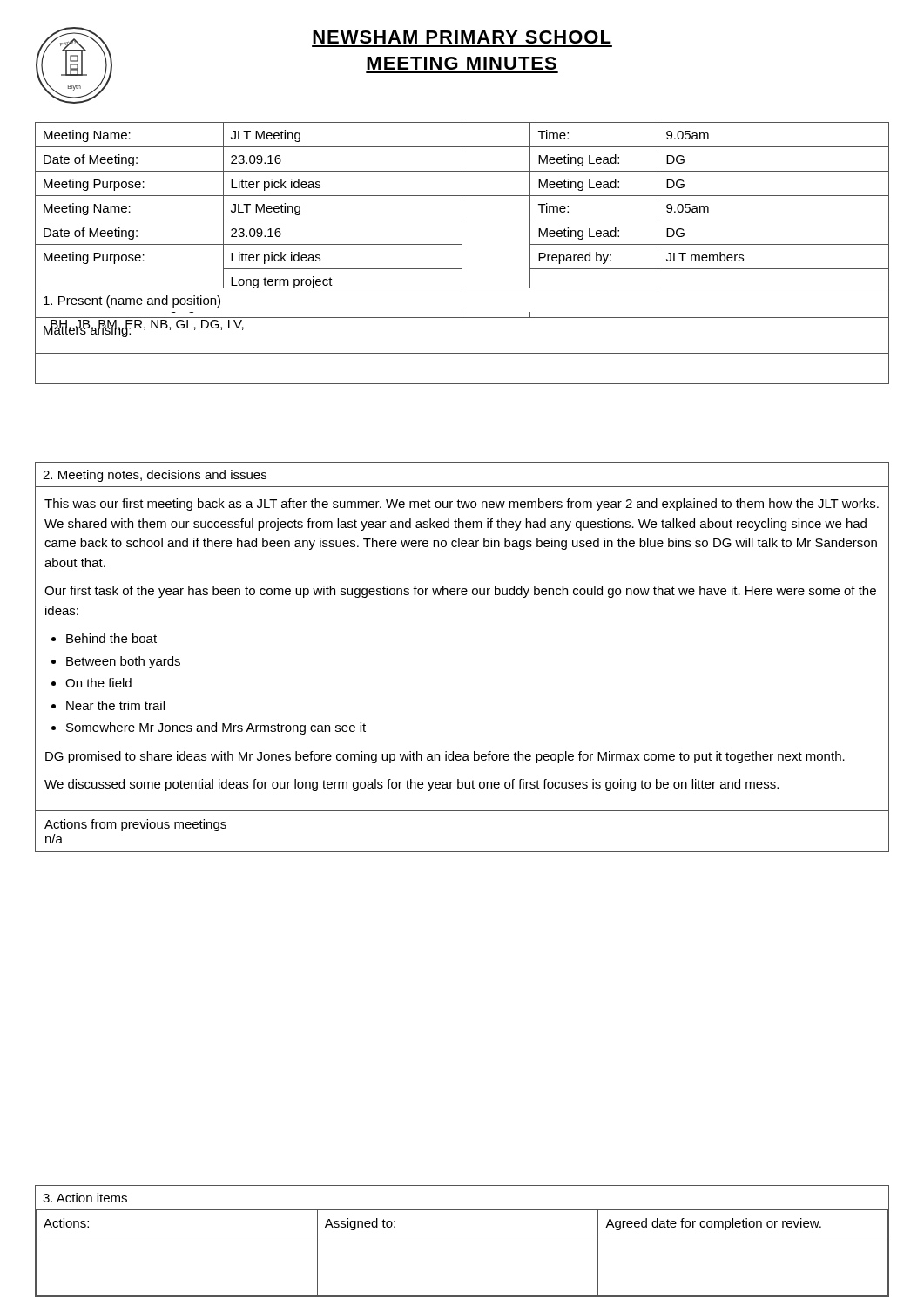Screen dimensions: 1307x924
Task: Locate the region starting "Somewhere Mr Jones and Mrs Armstrong can"
Action: [216, 727]
